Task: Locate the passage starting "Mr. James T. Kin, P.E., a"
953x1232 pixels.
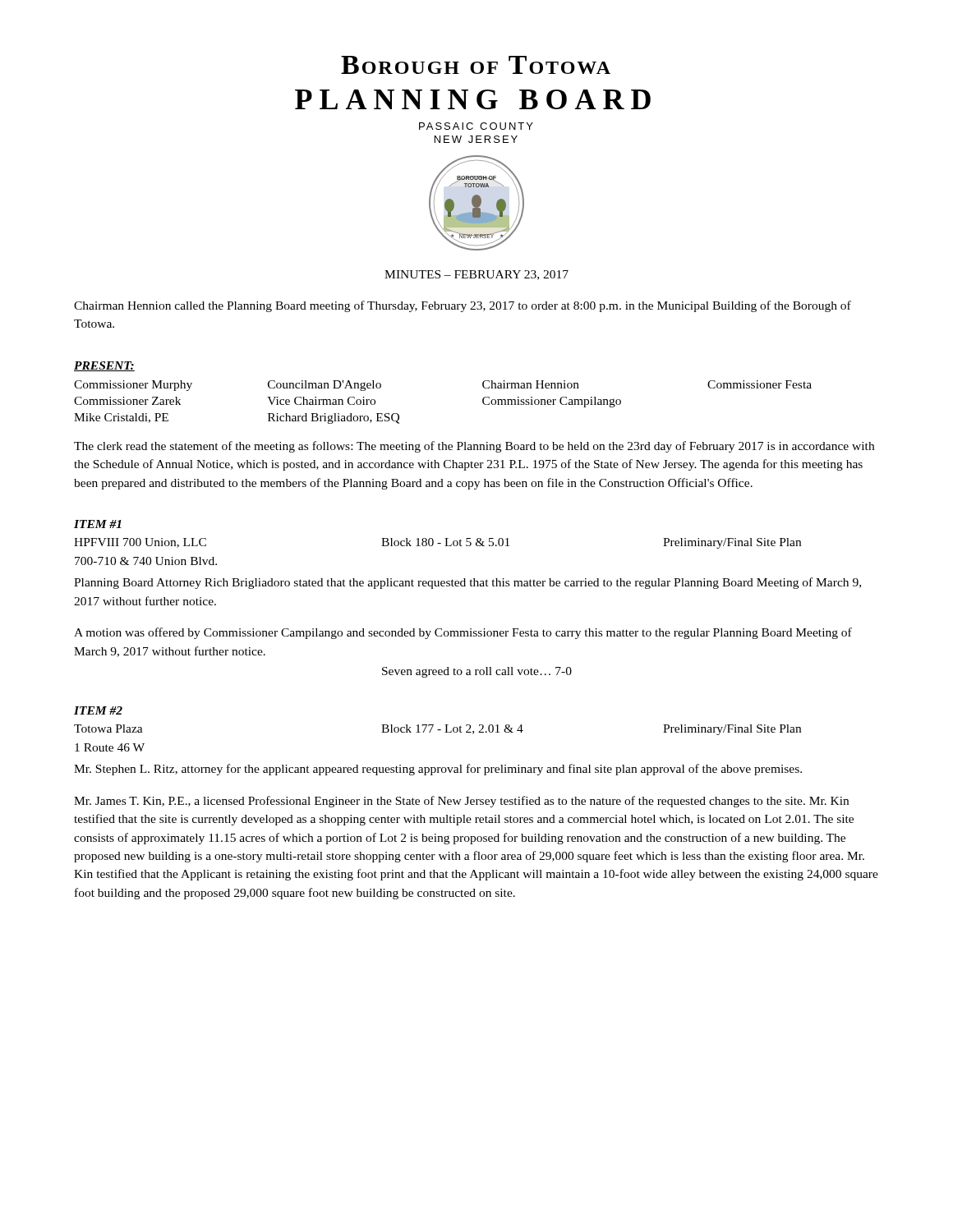Action: coord(476,846)
